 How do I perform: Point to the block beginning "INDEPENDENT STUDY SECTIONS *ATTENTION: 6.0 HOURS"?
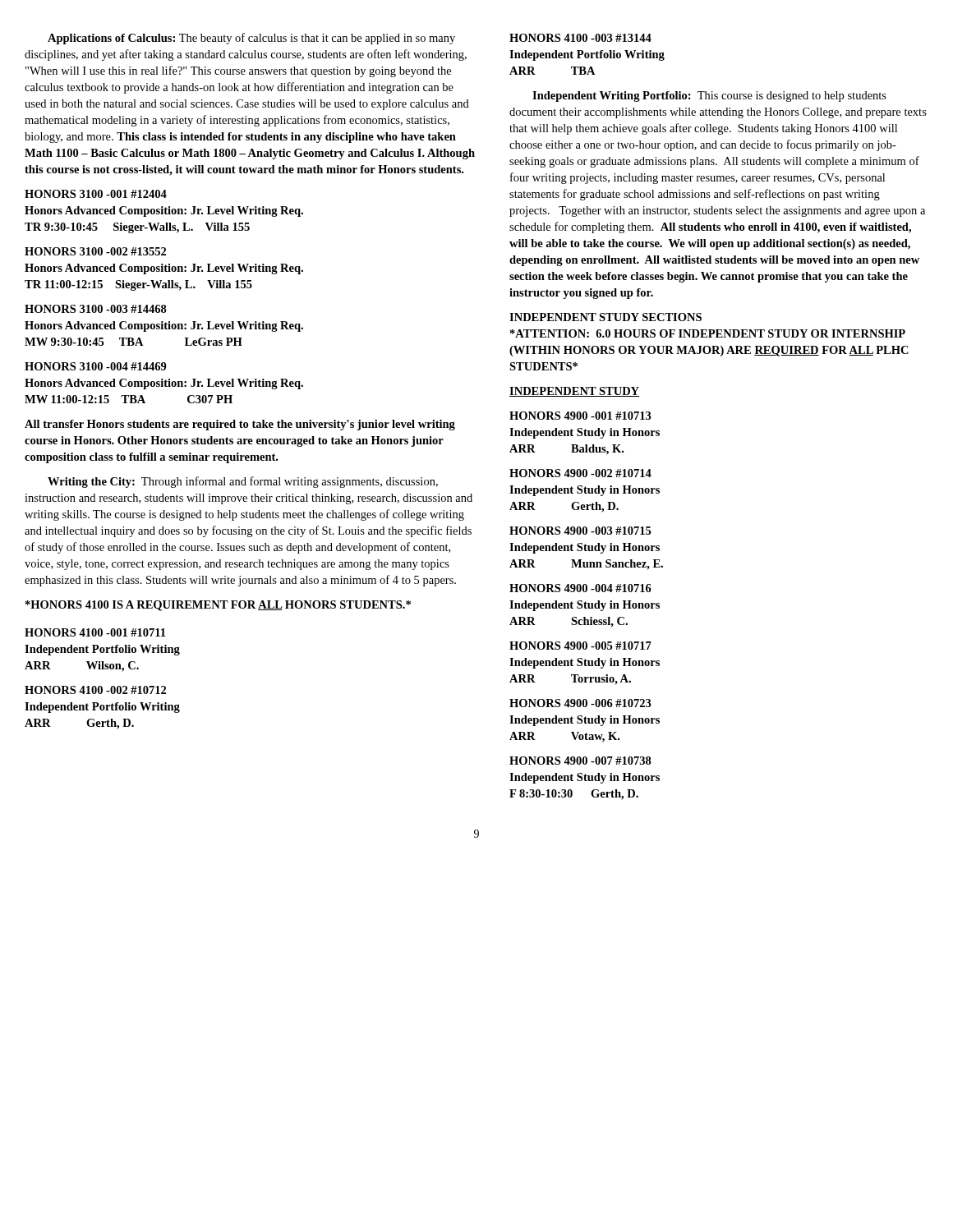pyautogui.click(x=719, y=342)
